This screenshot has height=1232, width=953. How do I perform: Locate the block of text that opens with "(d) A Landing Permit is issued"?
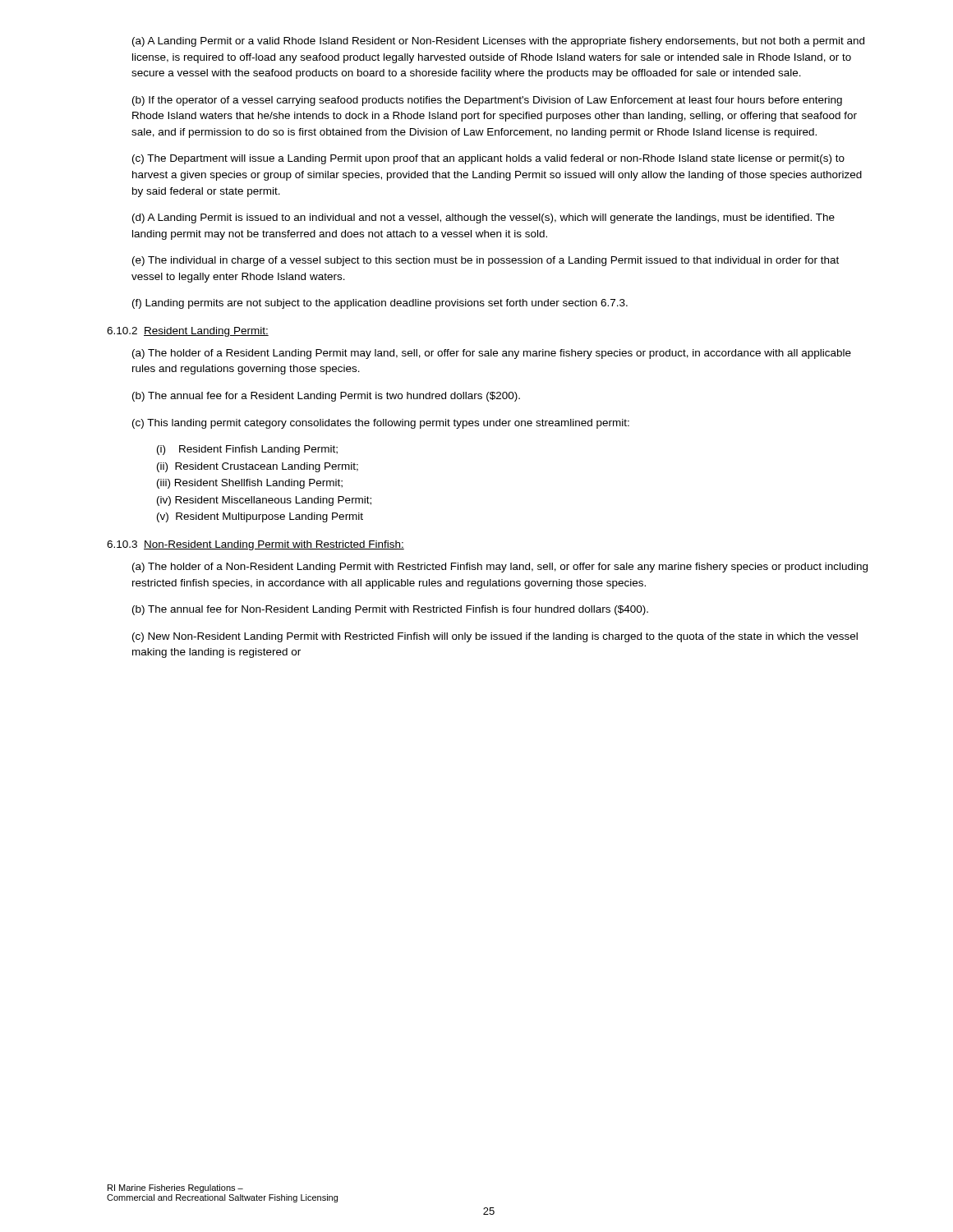pyautogui.click(x=483, y=225)
